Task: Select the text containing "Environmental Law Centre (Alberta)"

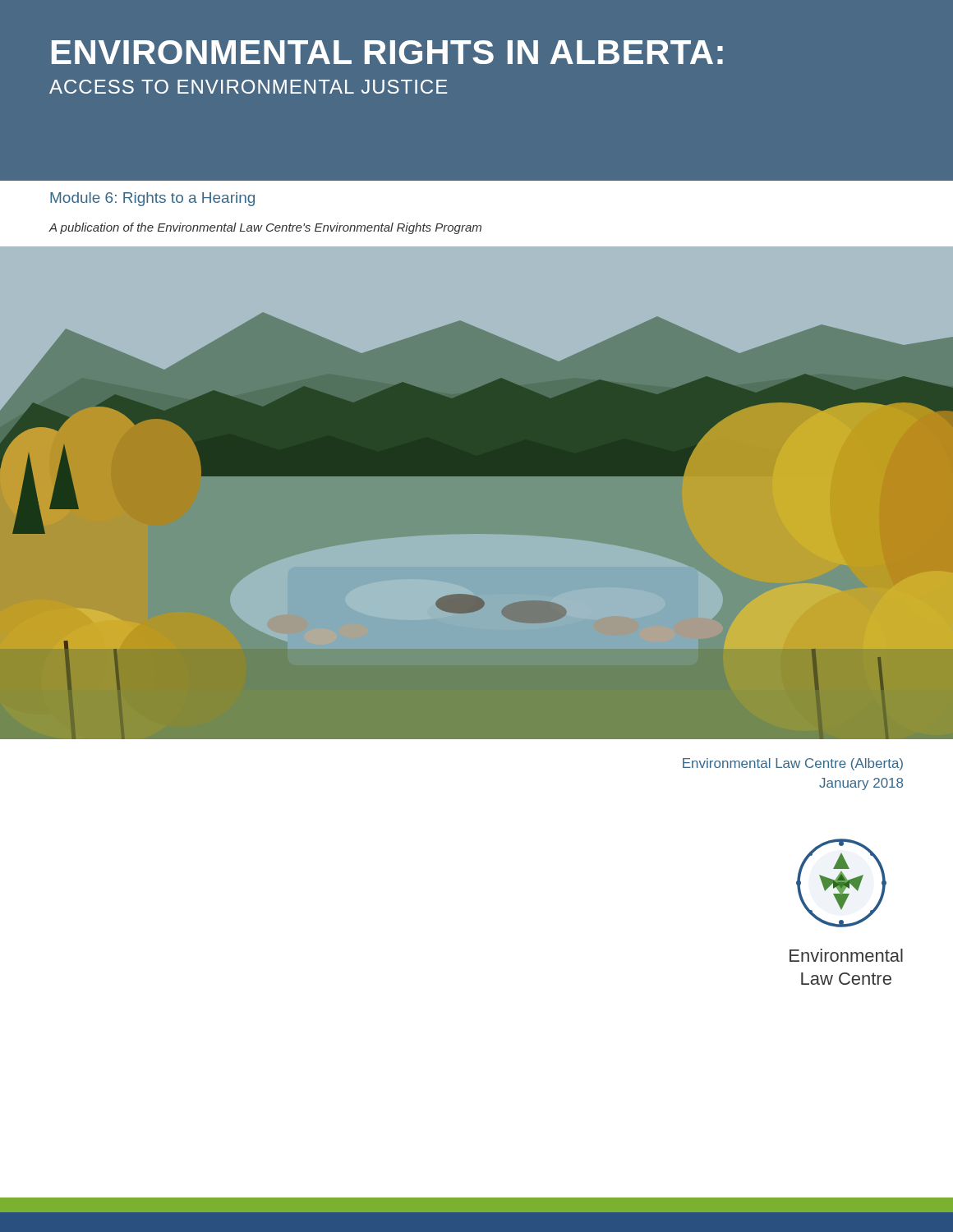Action: [793, 763]
